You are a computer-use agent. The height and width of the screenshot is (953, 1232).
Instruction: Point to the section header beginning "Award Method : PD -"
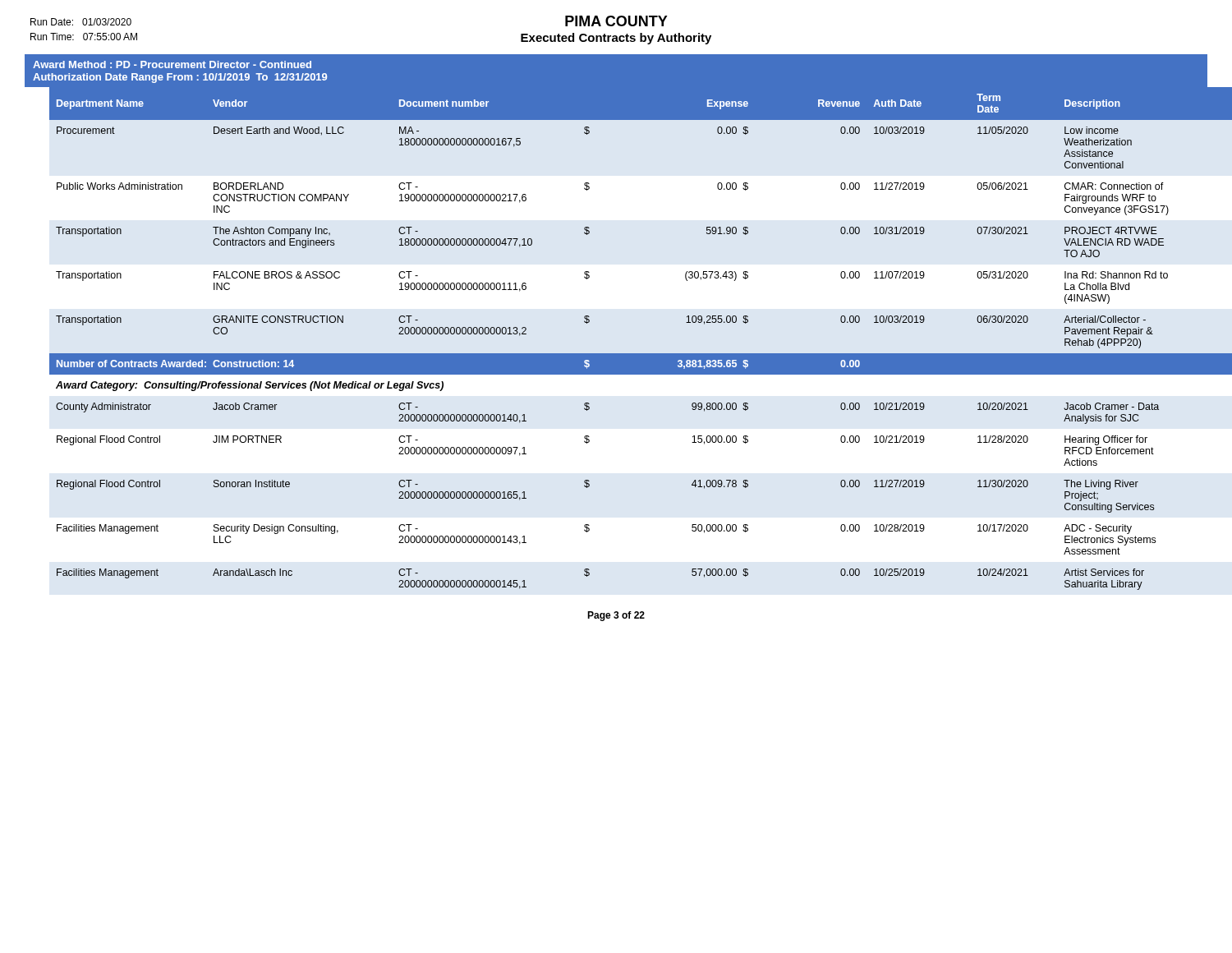click(180, 71)
